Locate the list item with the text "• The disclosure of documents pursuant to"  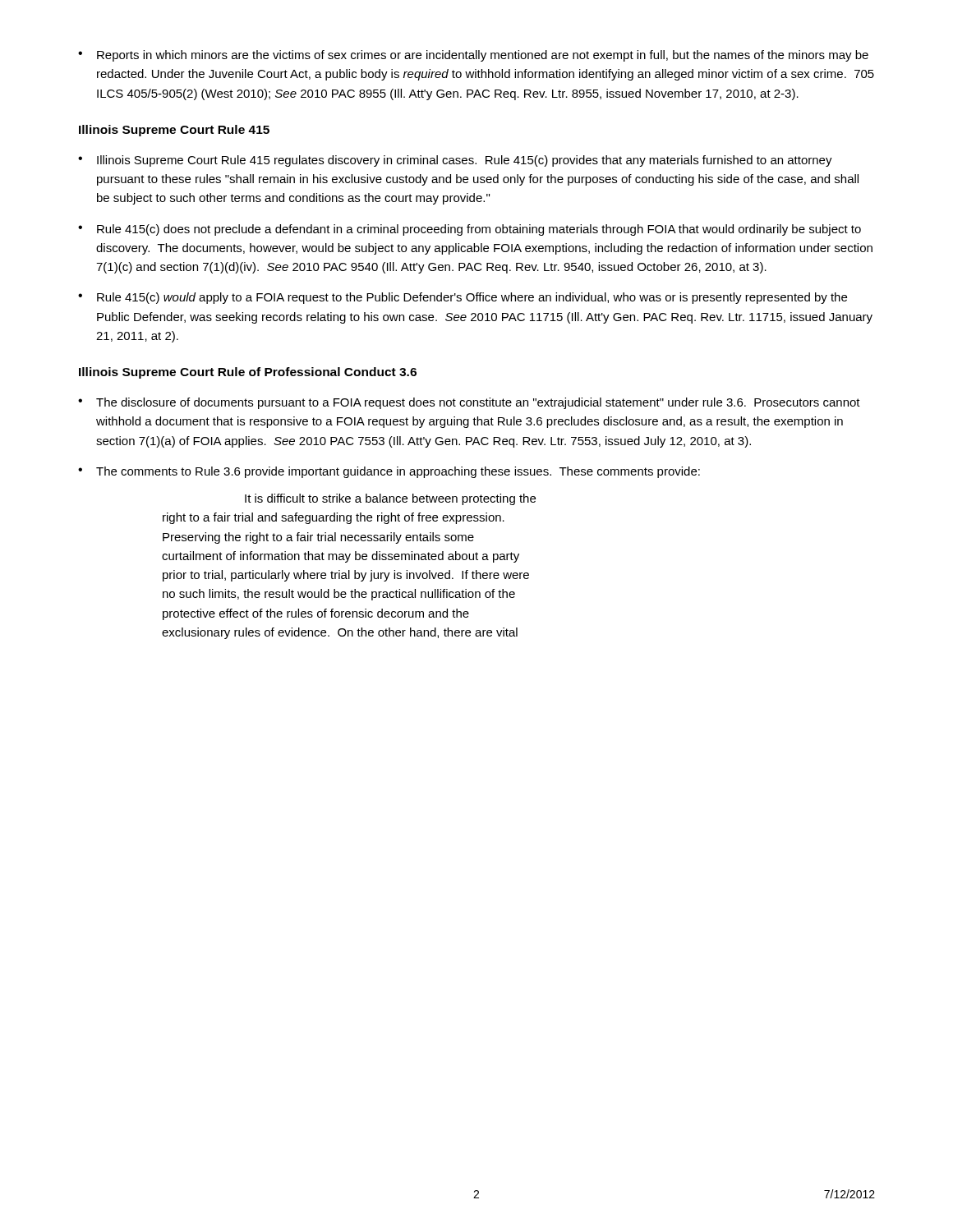tap(476, 421)
